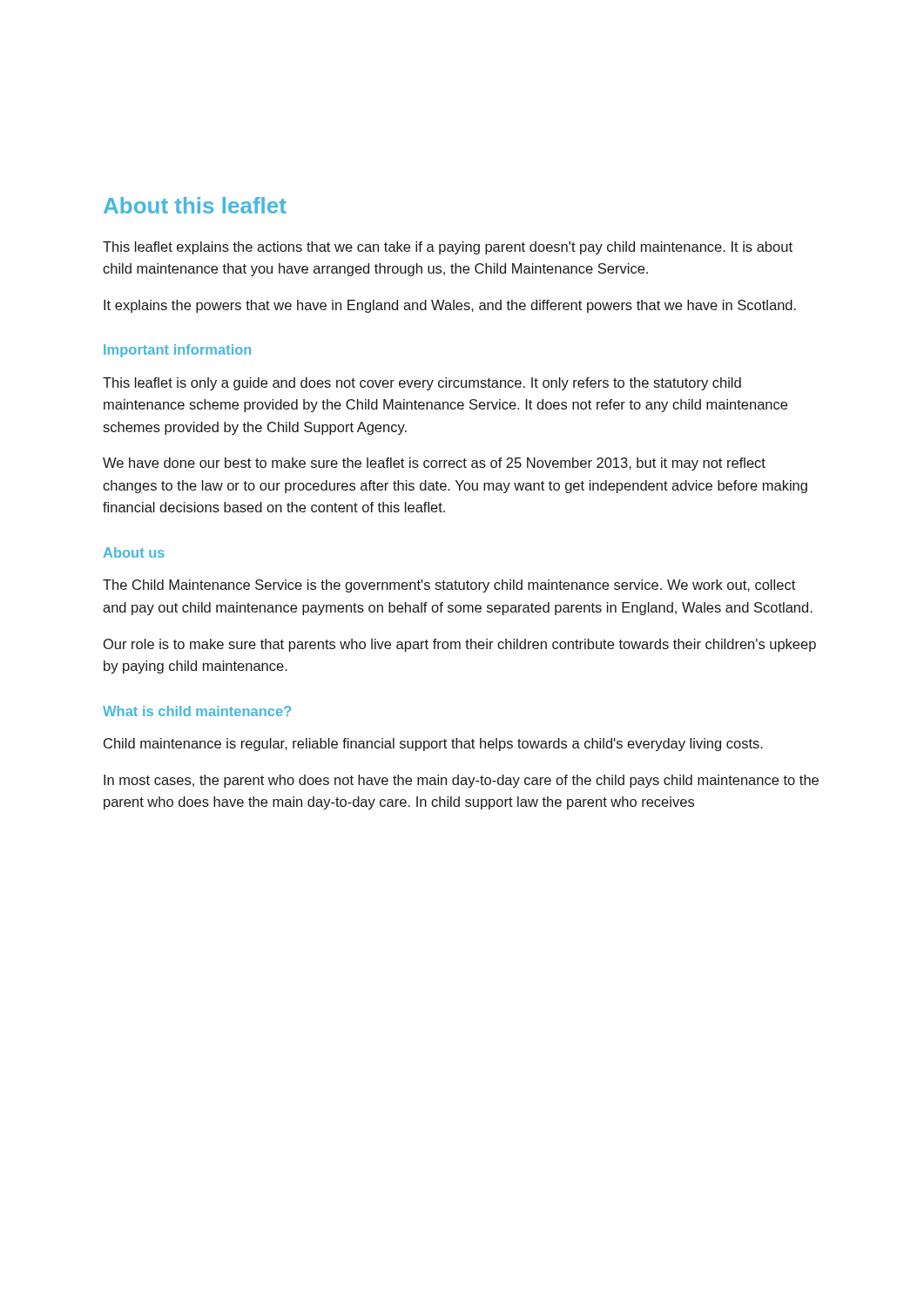Select the text block with the text "We have done our"
Viewport: 924px width, 1307px height.
[x=455, y=485]
